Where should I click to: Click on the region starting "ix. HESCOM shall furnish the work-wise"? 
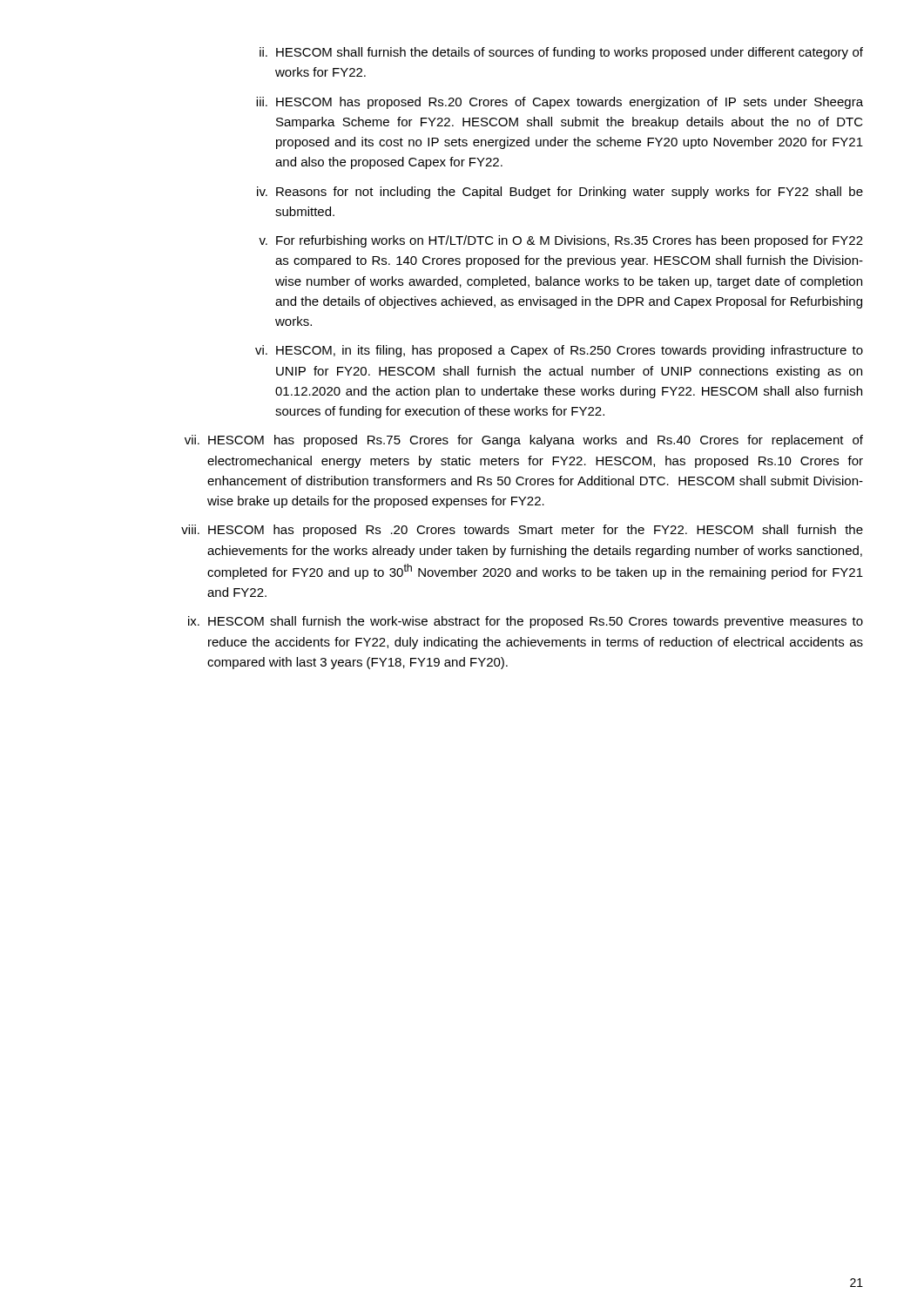click(x=506, y=641)
